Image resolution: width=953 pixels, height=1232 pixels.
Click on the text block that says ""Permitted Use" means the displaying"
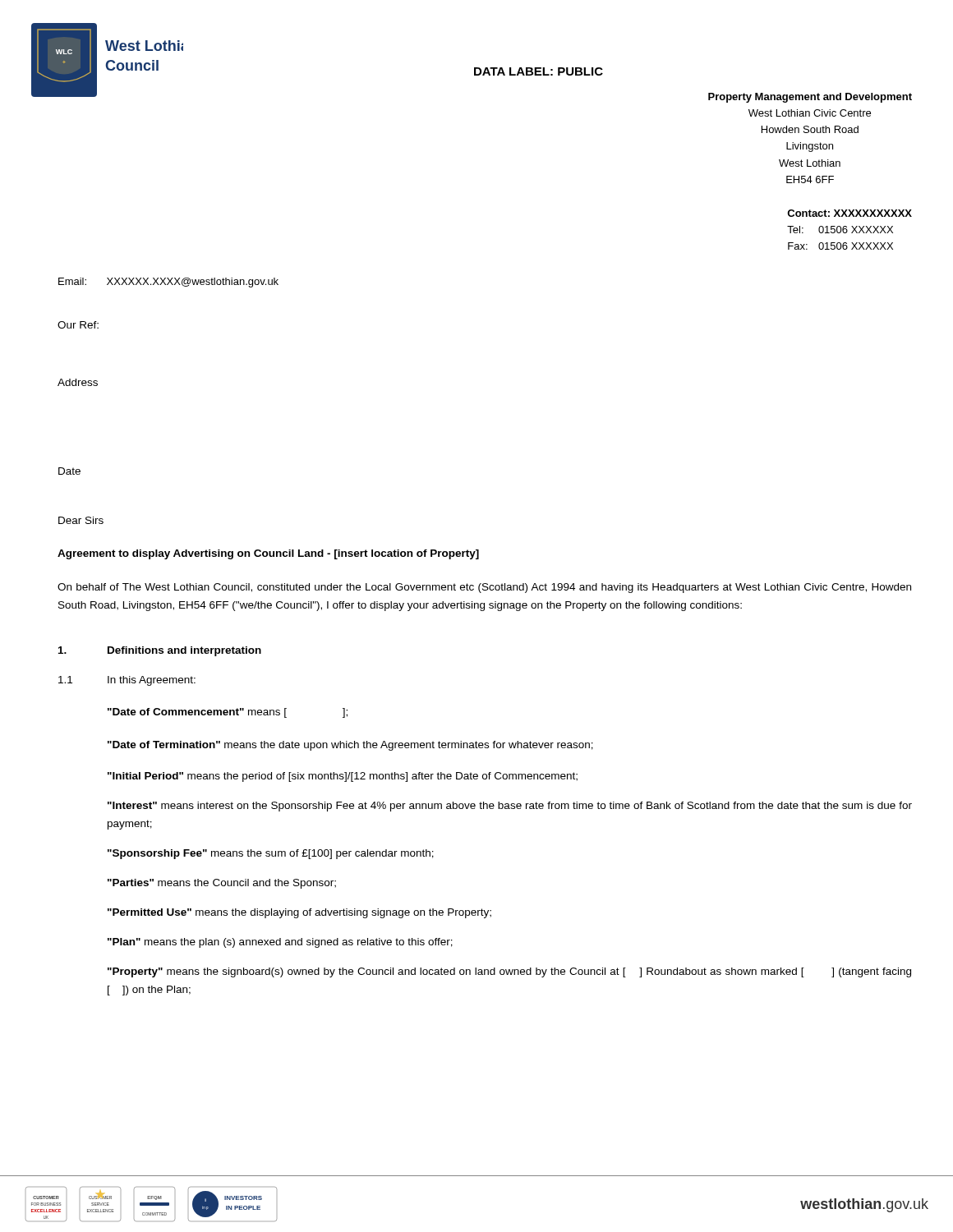(x=299, y=912)
